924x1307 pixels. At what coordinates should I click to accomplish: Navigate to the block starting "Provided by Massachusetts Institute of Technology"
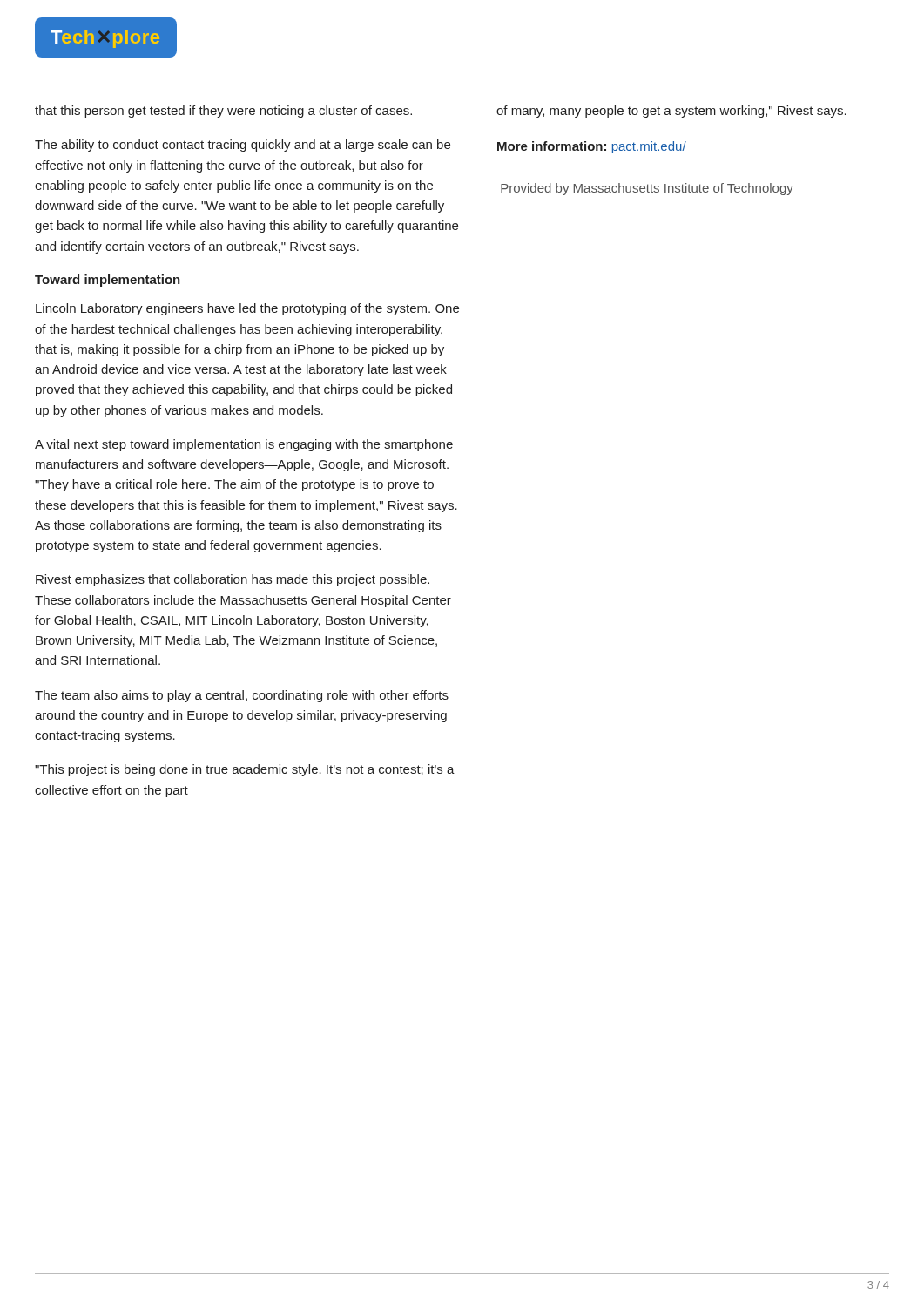click(645, 187)
